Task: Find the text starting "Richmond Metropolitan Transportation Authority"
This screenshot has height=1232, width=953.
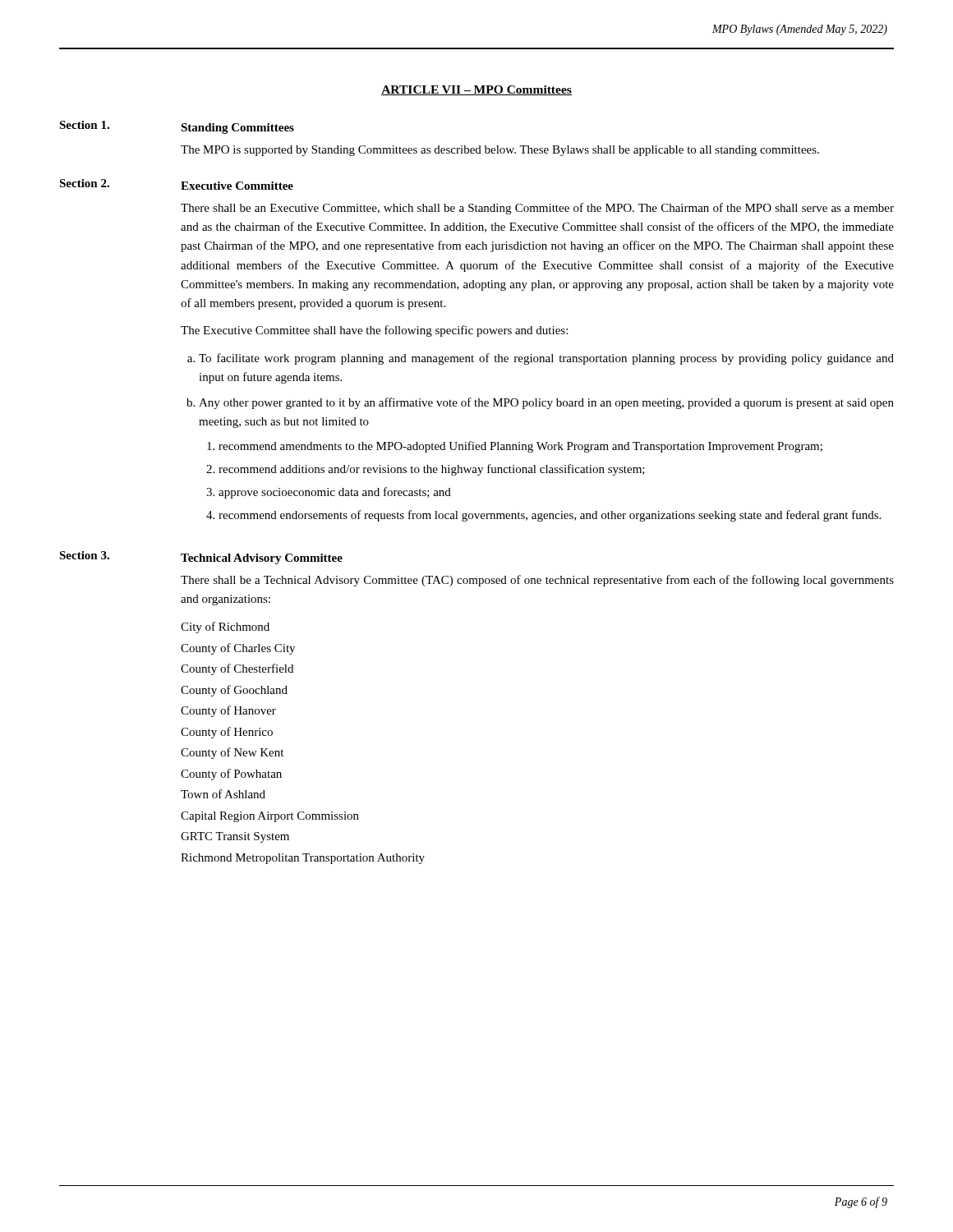Action: (303, 857)
